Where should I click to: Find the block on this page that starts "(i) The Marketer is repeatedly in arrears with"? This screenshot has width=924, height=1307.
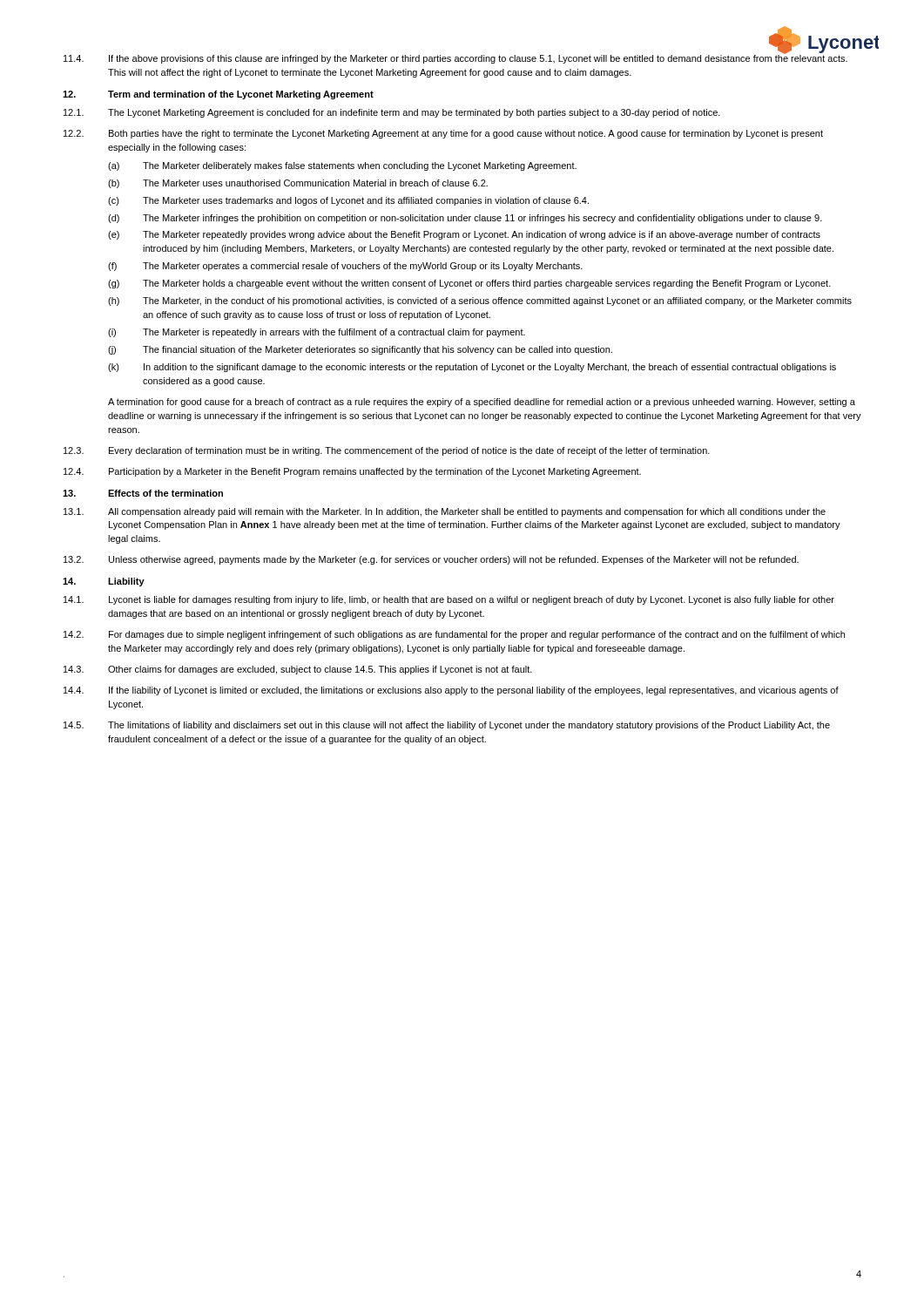pyautogui.click(x=485, y=333)
